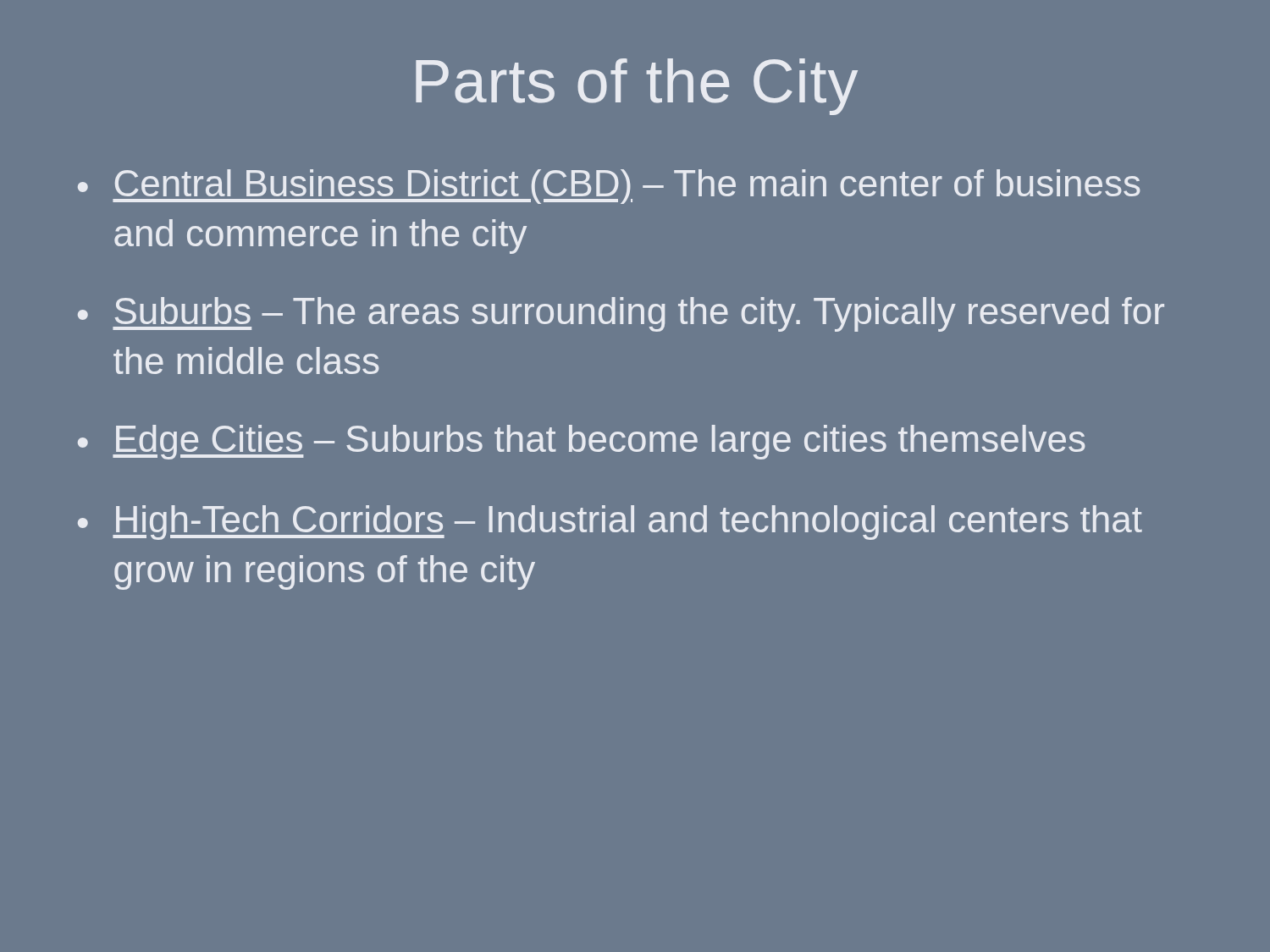This screenshot has width=1270, height=952.
Task: Find the list item that says "• Edge Cities – Suburbs that become large"
Action: pyautogui.click(x=639, y=440)
